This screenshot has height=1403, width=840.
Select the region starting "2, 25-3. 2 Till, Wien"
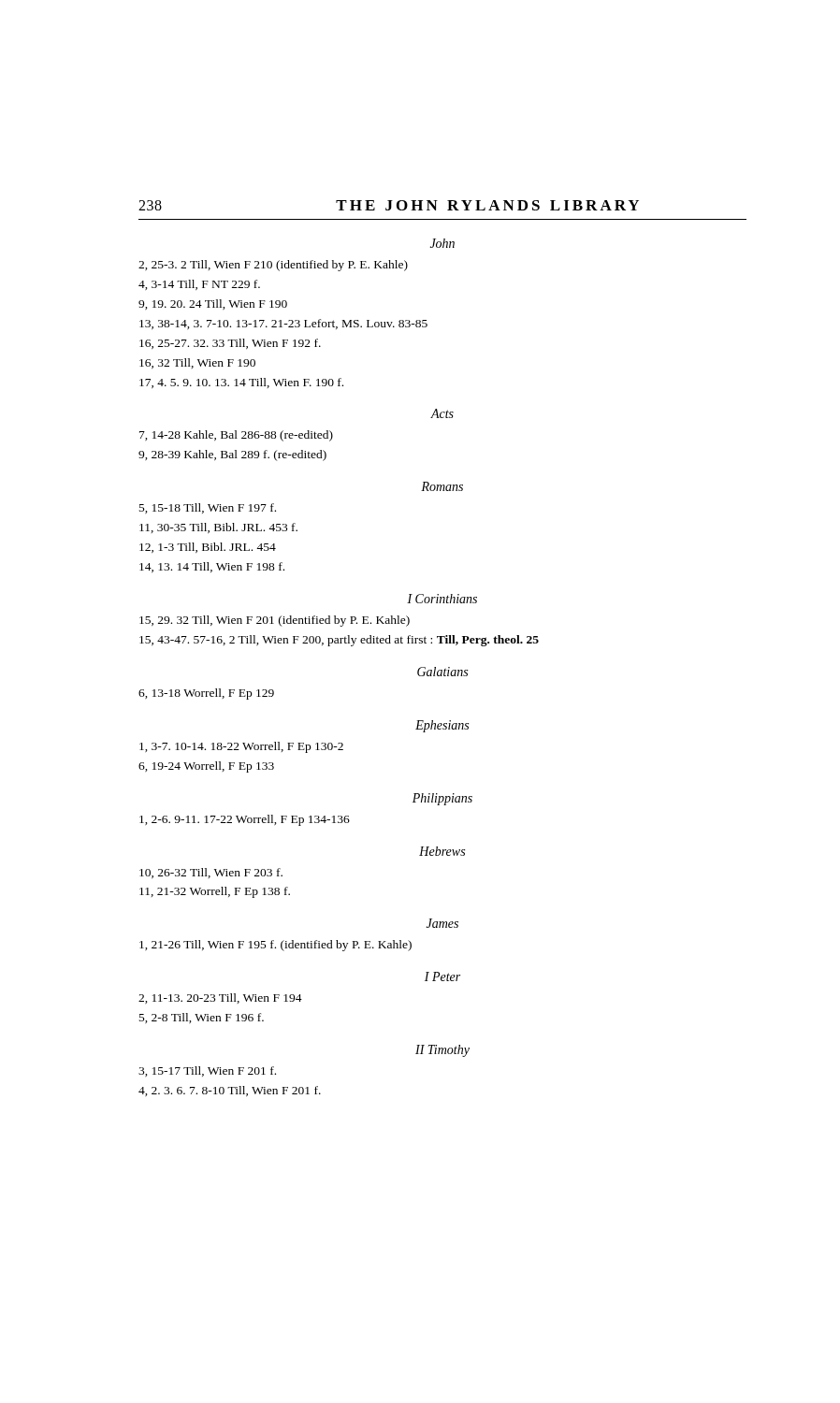283,323
